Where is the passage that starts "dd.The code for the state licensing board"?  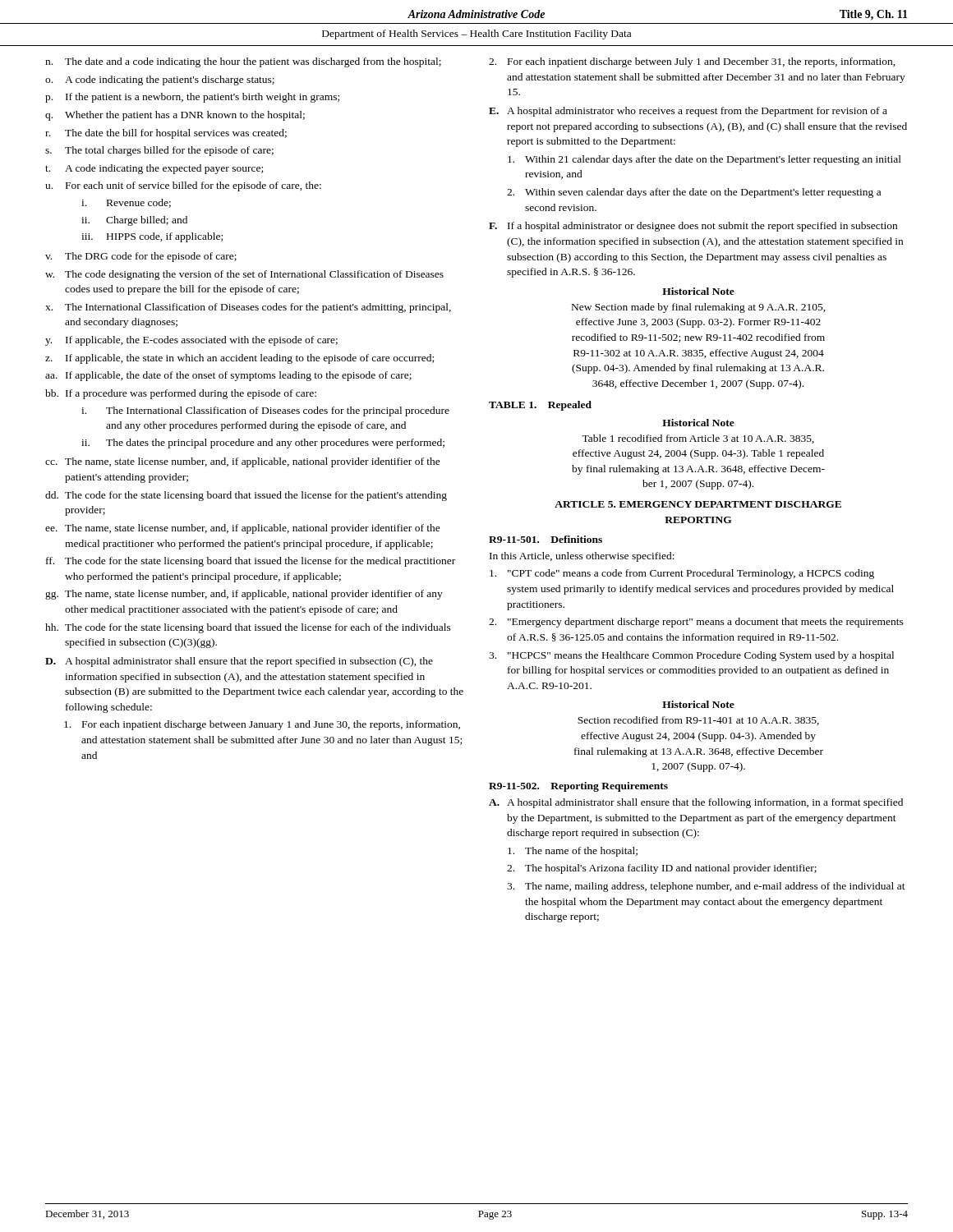(x=255, y=503)
